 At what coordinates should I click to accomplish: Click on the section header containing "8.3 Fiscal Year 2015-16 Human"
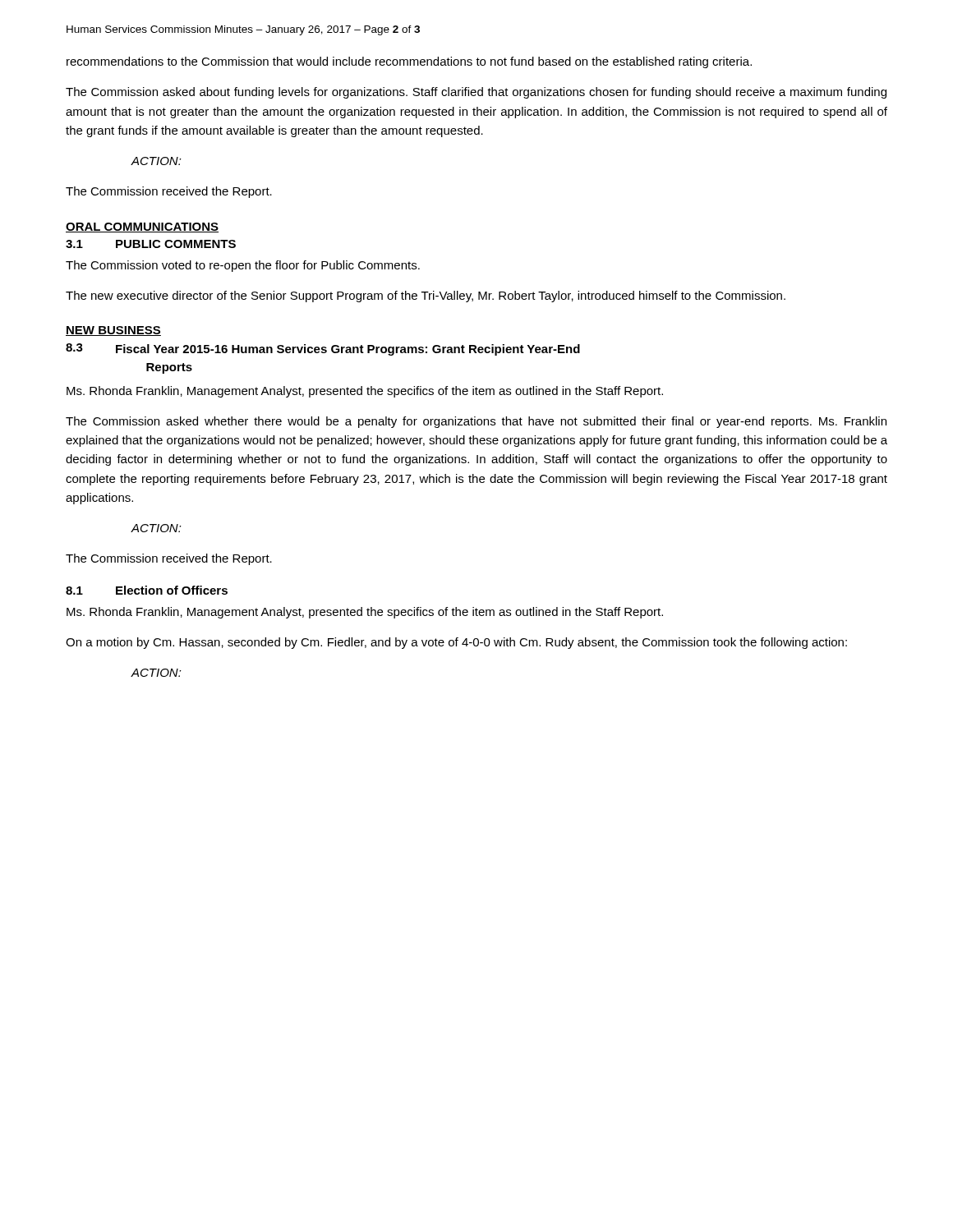point(323,358)
